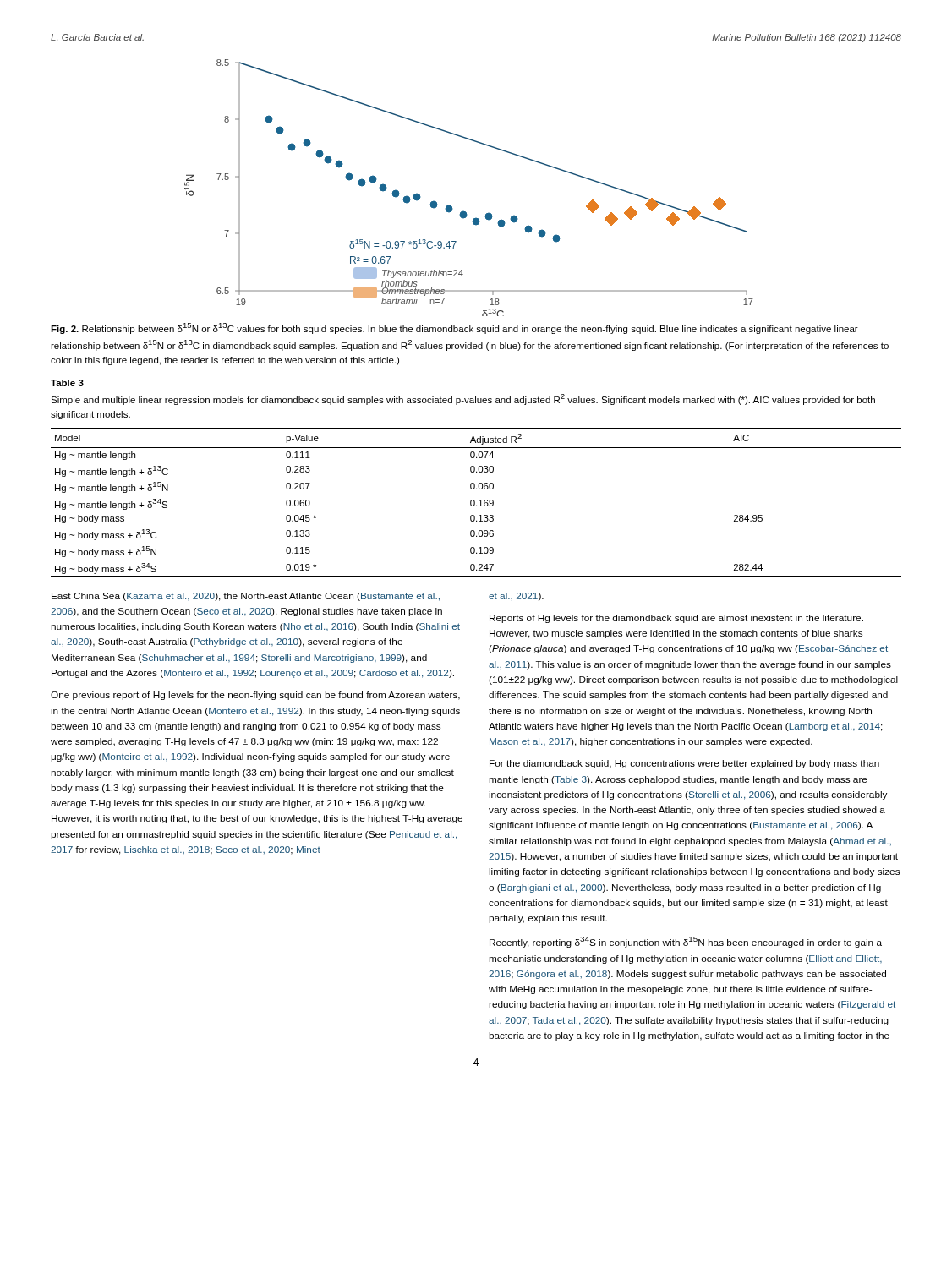Point to the block beginning "East China Sea (Kazama et al.,"
952x1268 pixels.
(x=257, y=723)
